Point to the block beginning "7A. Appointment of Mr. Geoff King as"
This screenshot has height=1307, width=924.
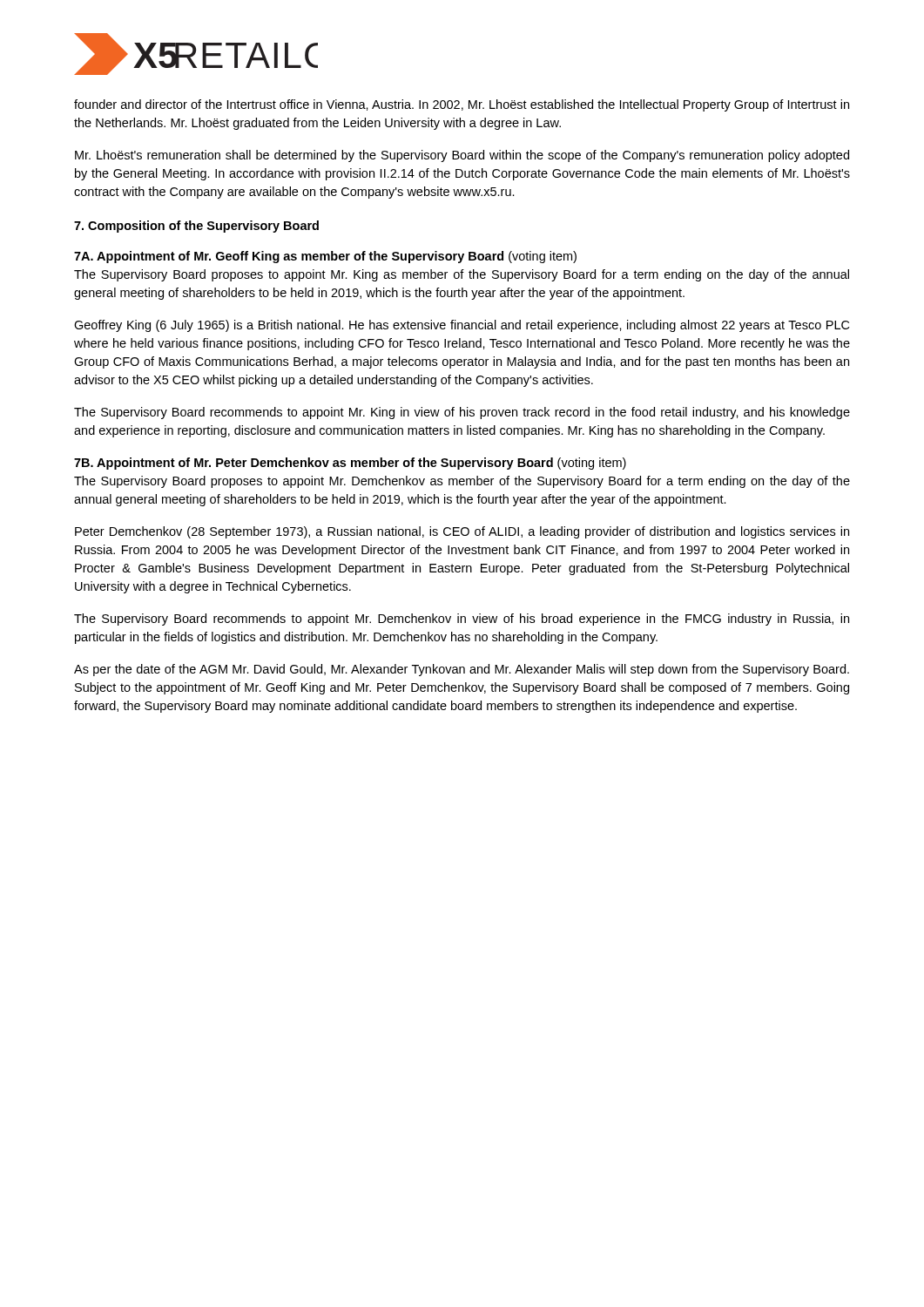[x=462, y=275]
